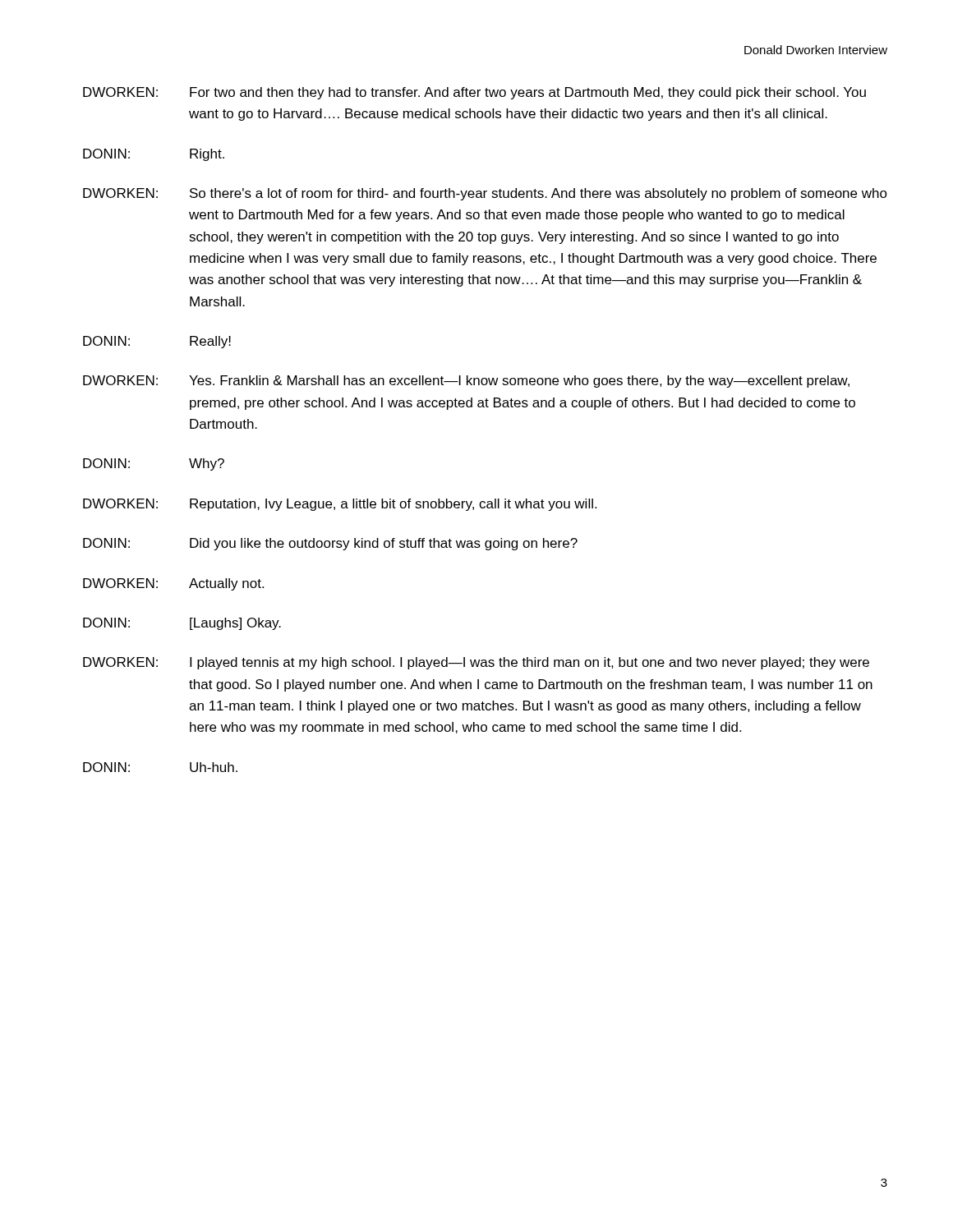The width and height of the screenshot is (953, 1232).
Task: Find the text that reads "DONIN: Why?"
Action: [108, 464]
